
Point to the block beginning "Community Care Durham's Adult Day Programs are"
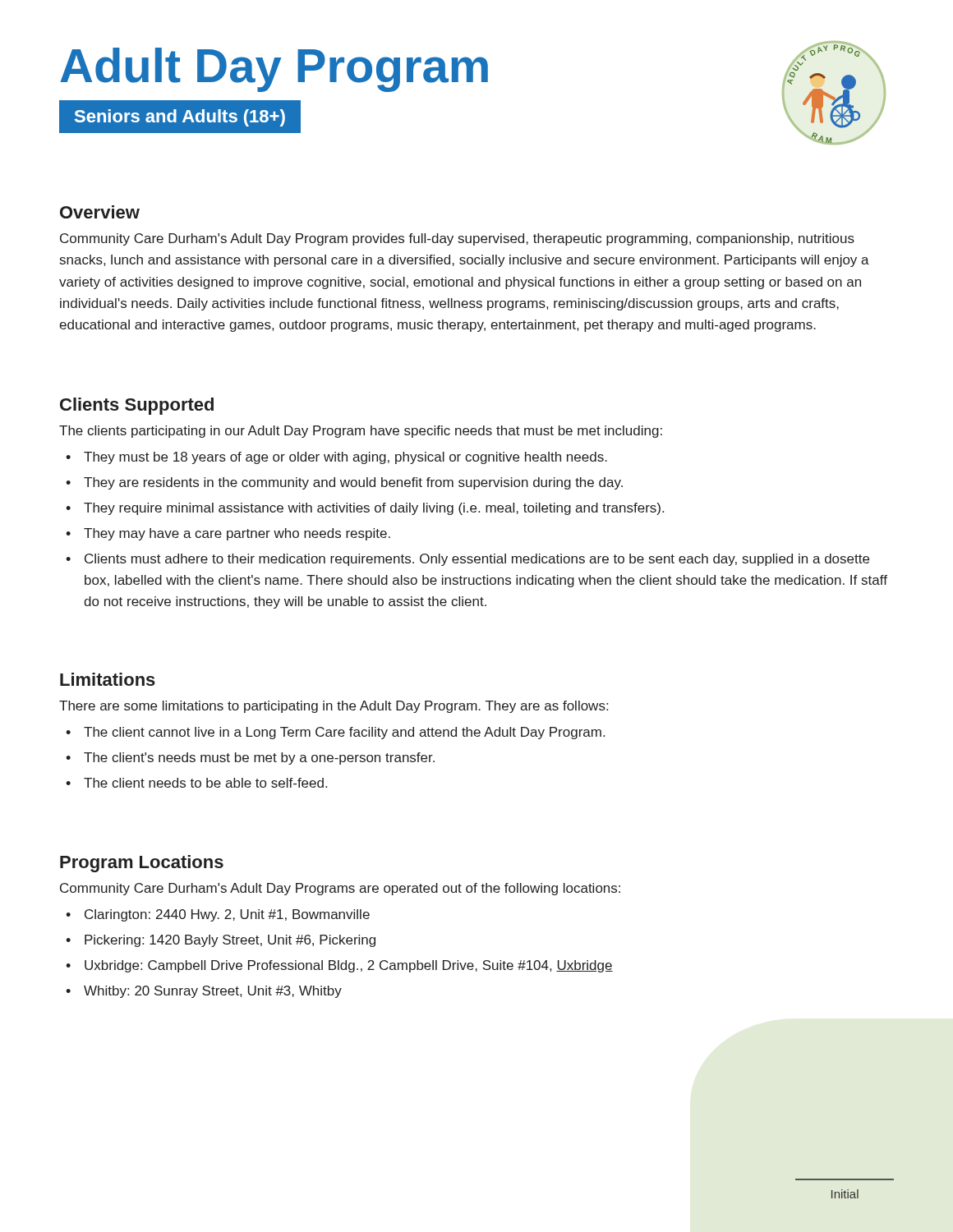tap(340, 888)
